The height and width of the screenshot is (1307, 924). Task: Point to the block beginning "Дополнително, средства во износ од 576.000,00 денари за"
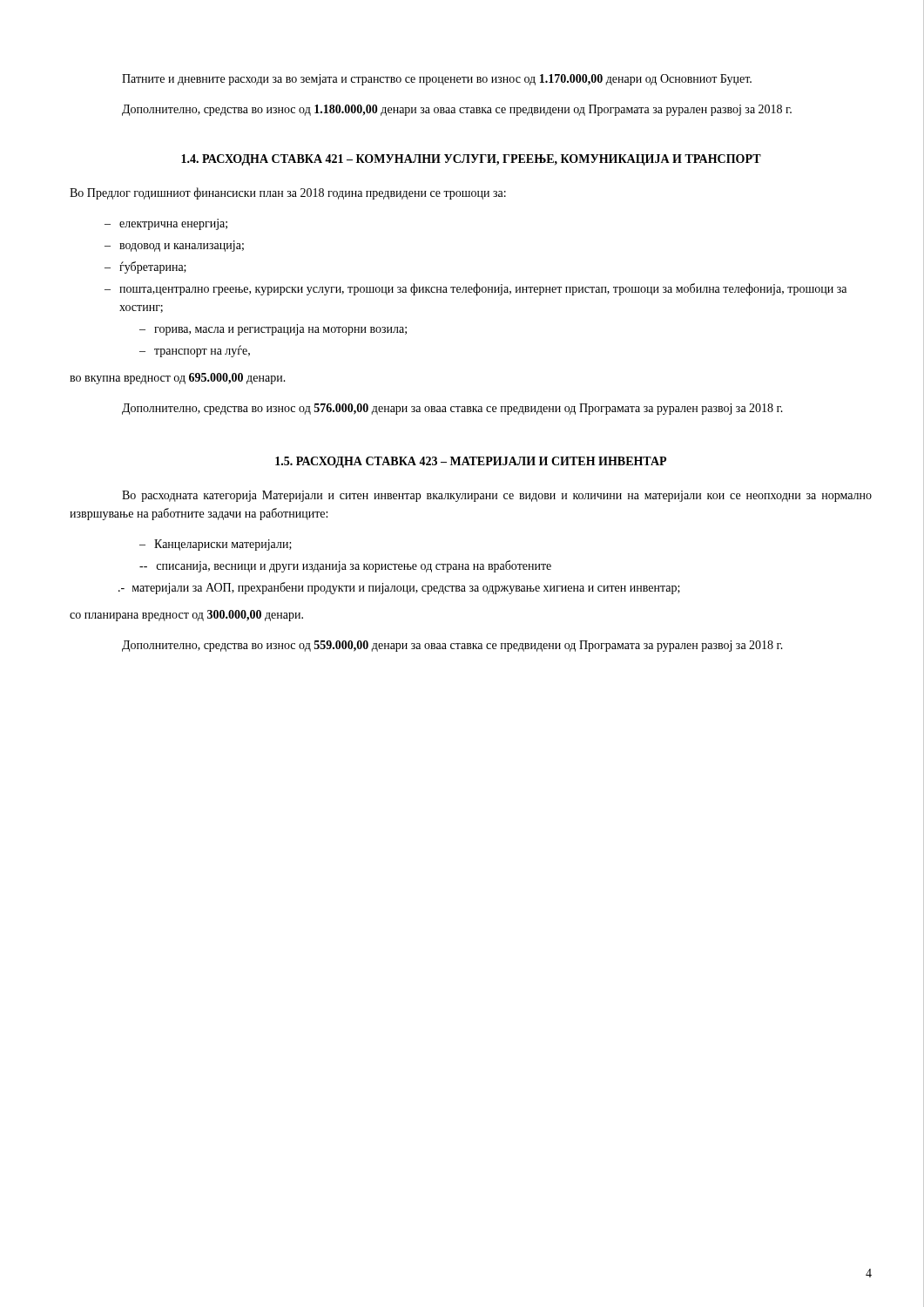click(x=453, y=408)
